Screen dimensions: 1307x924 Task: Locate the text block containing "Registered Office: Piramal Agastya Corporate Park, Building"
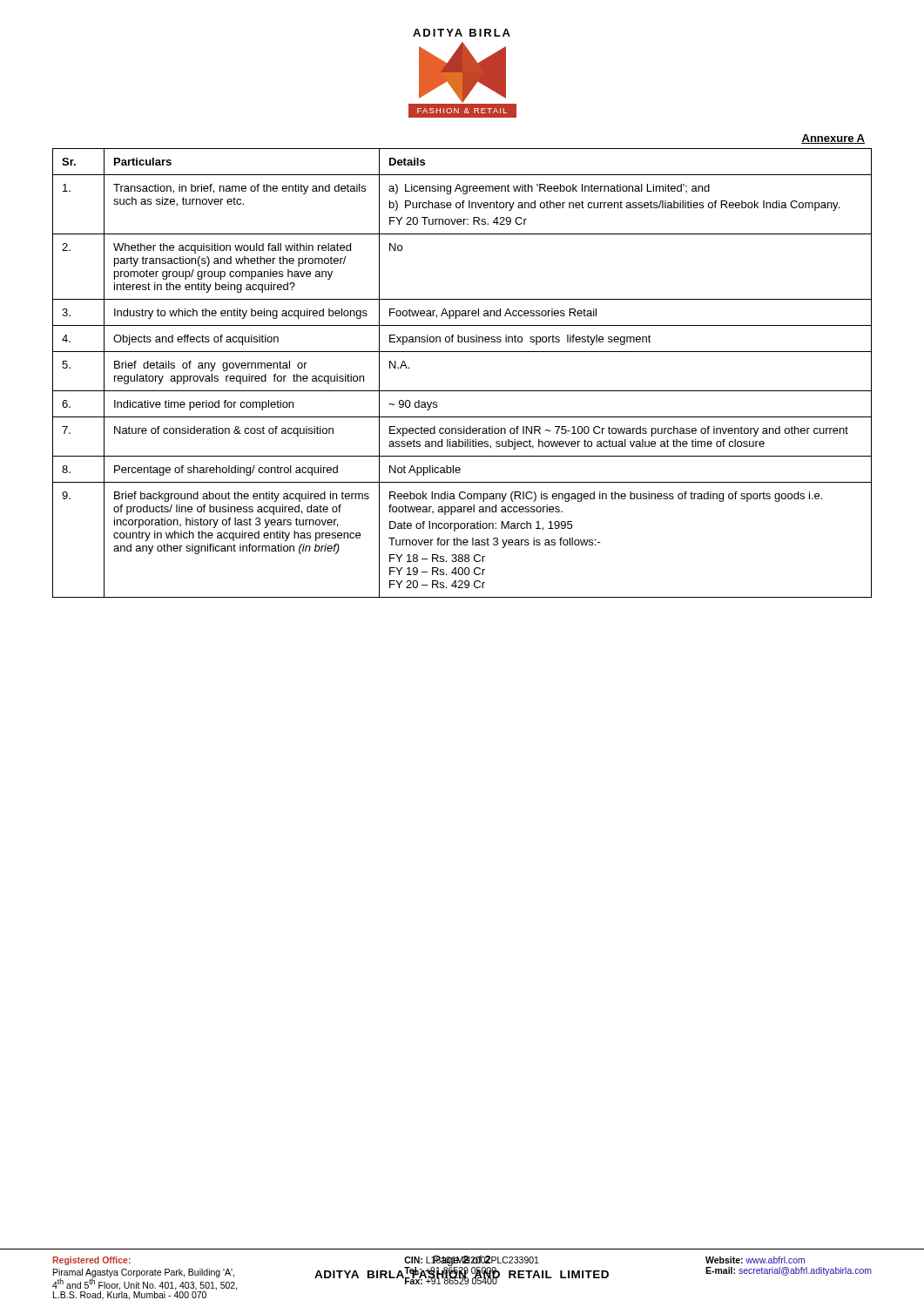click(x=462, y=1277)
